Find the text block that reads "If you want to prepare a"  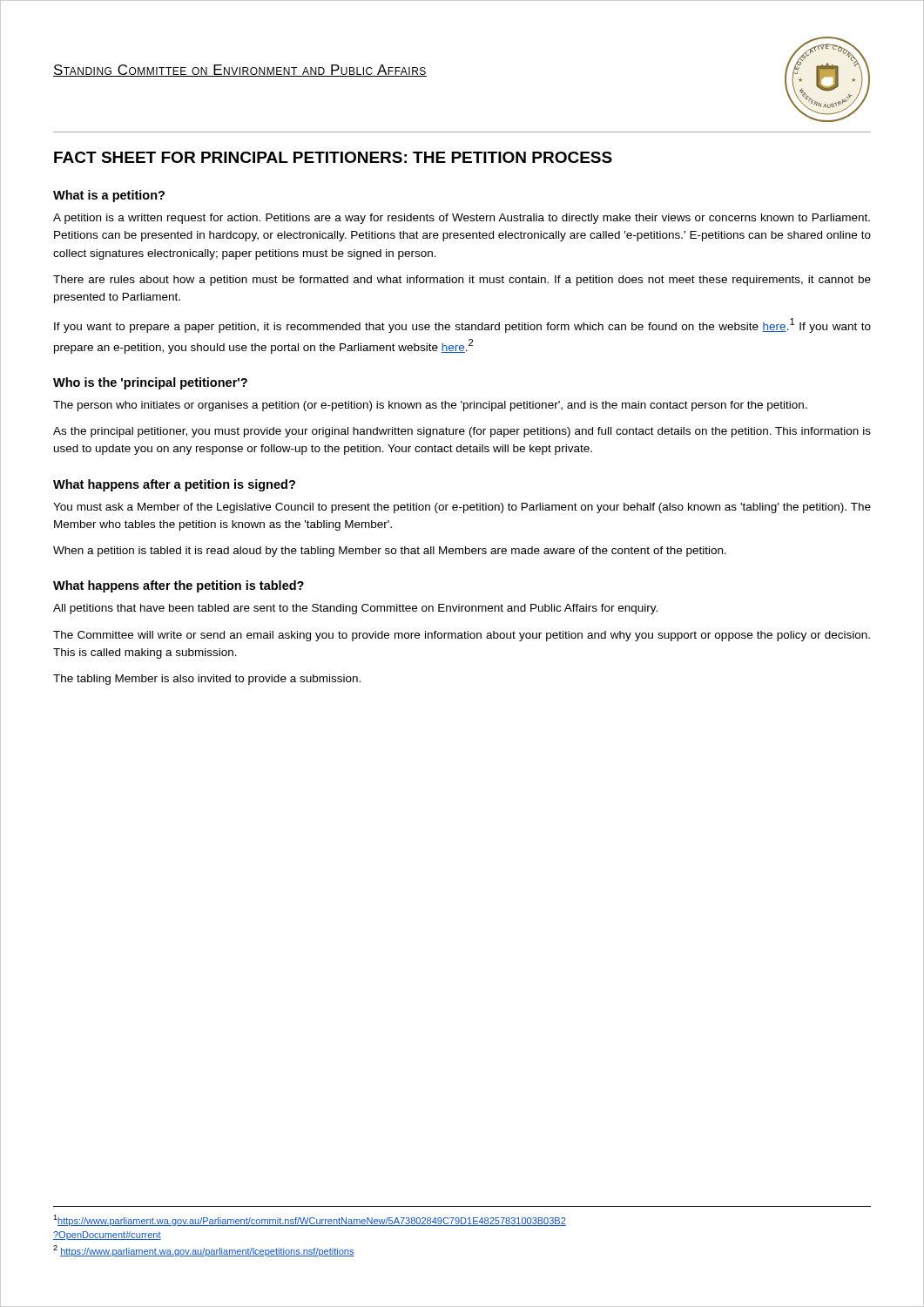click(x=462, y=335)
